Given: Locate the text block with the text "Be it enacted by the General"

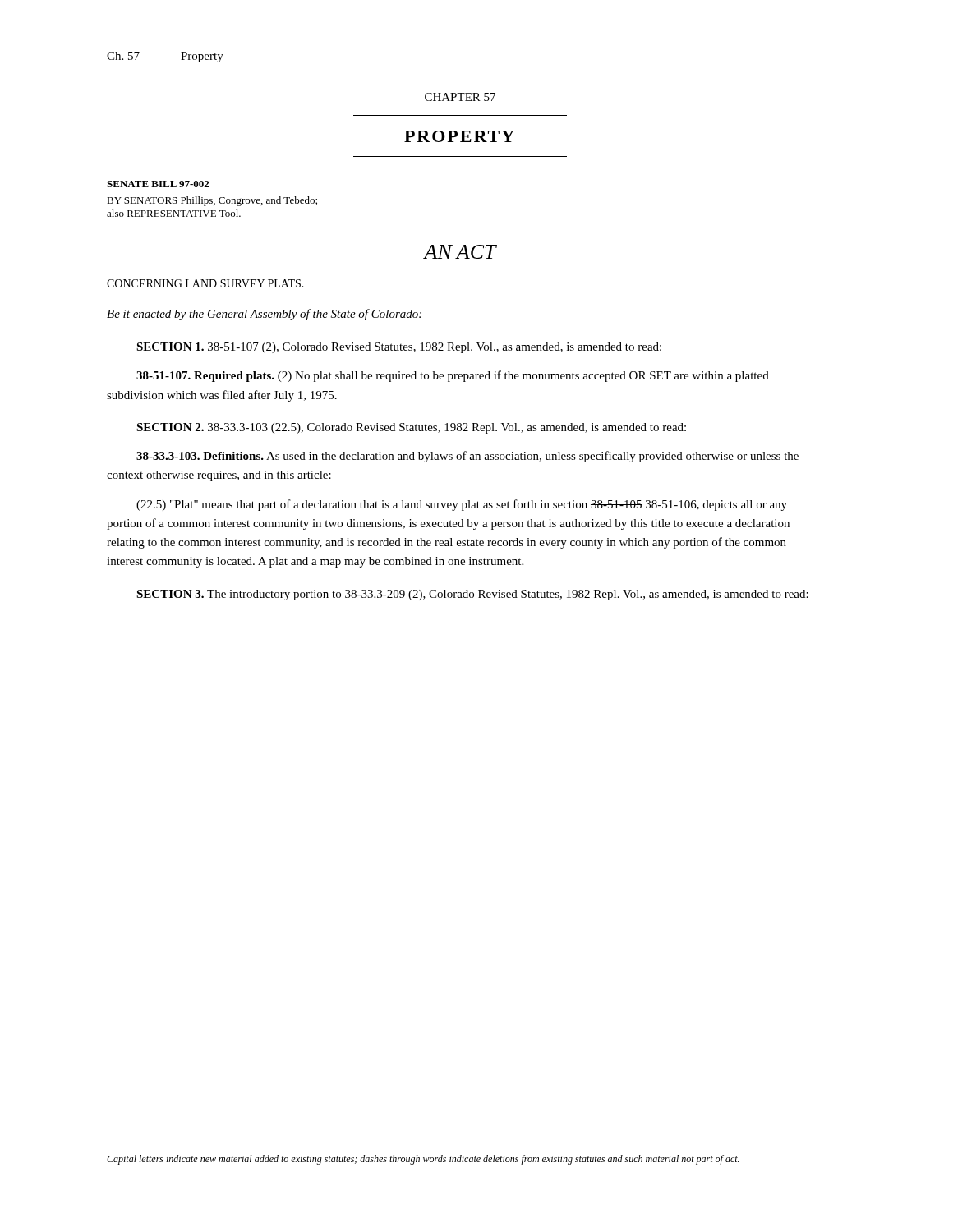Looking at the screenshot, I should pos(265,314).
